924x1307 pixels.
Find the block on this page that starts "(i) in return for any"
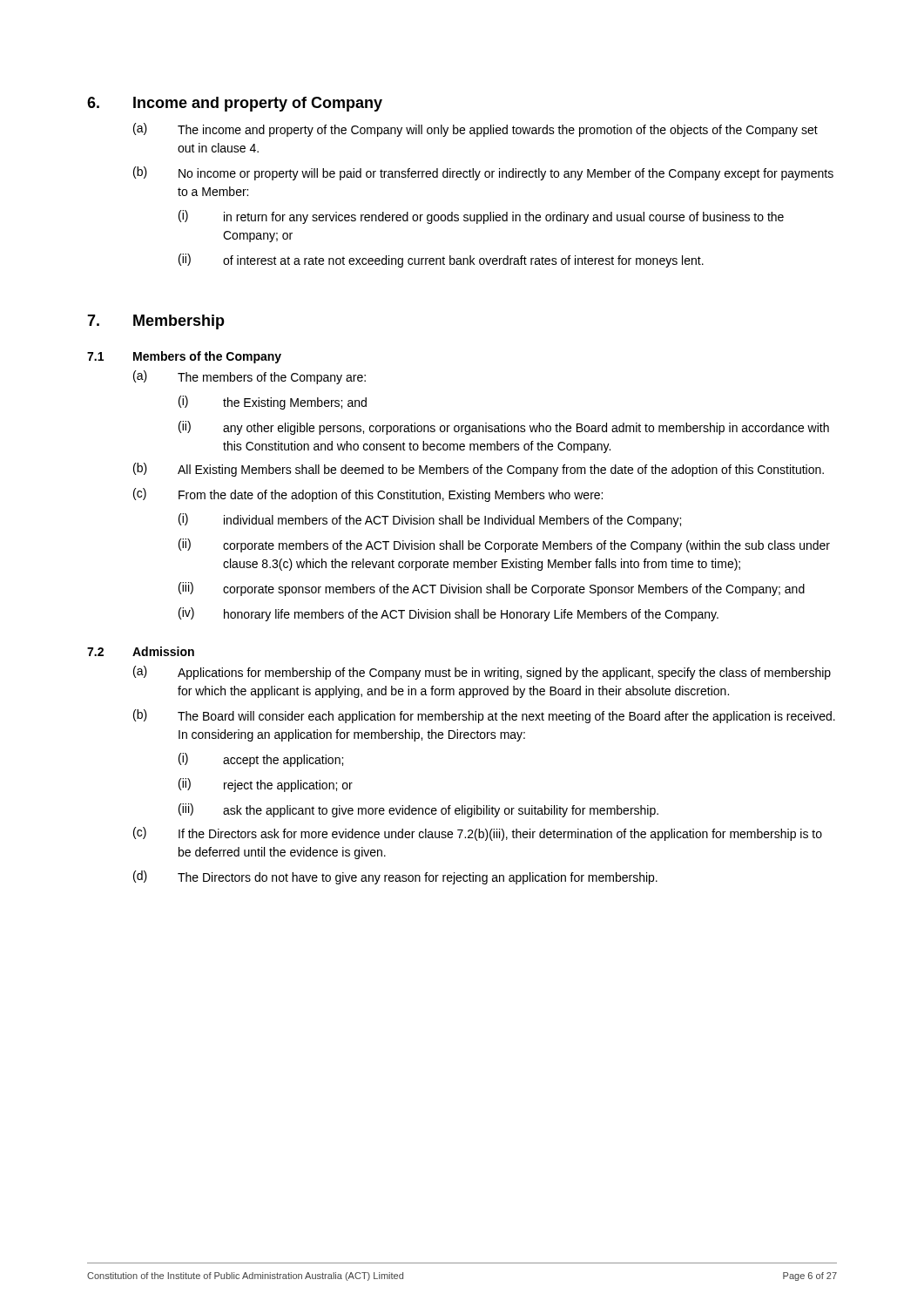507,227
